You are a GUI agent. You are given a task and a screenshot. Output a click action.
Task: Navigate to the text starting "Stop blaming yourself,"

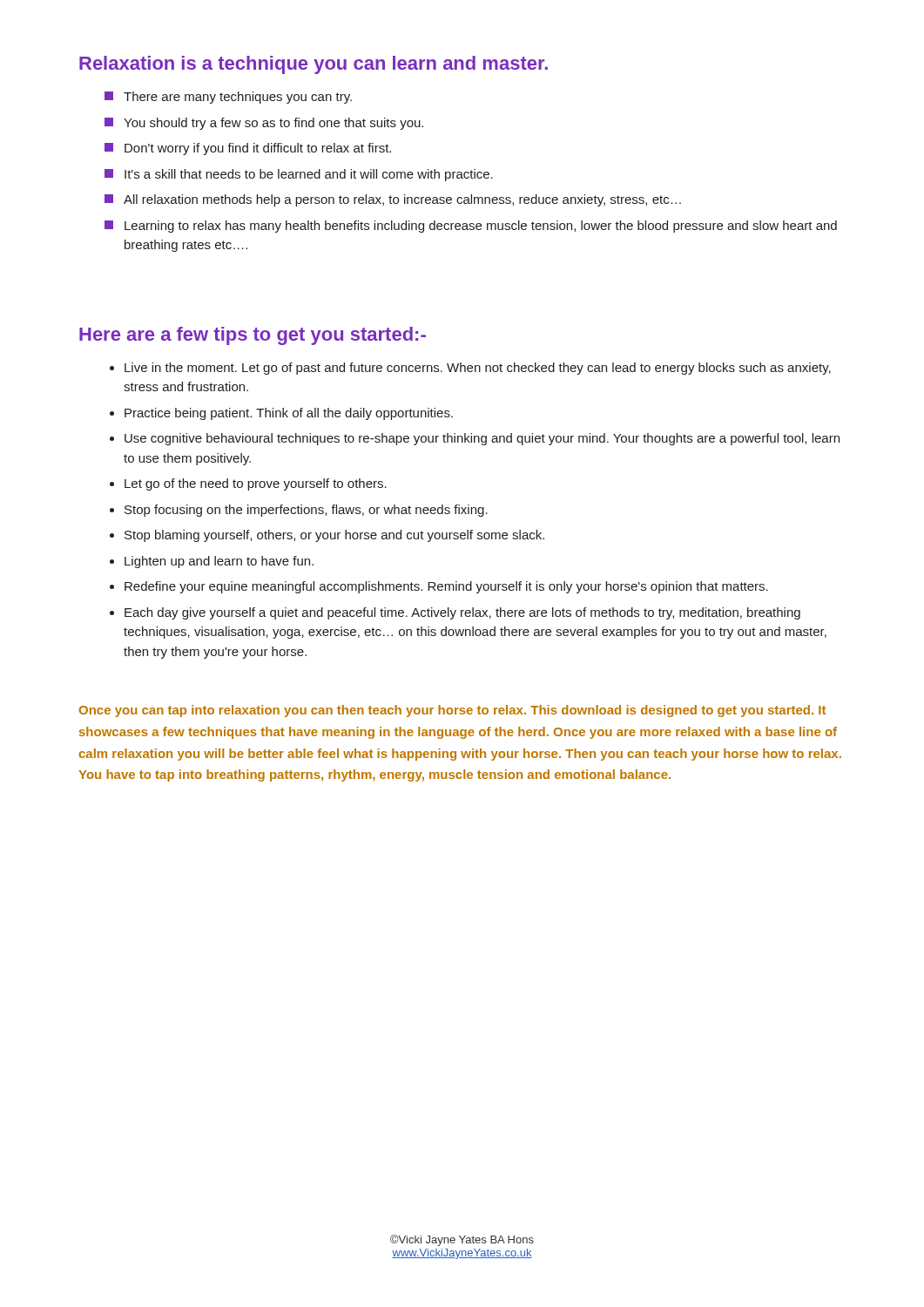(335, 535)
